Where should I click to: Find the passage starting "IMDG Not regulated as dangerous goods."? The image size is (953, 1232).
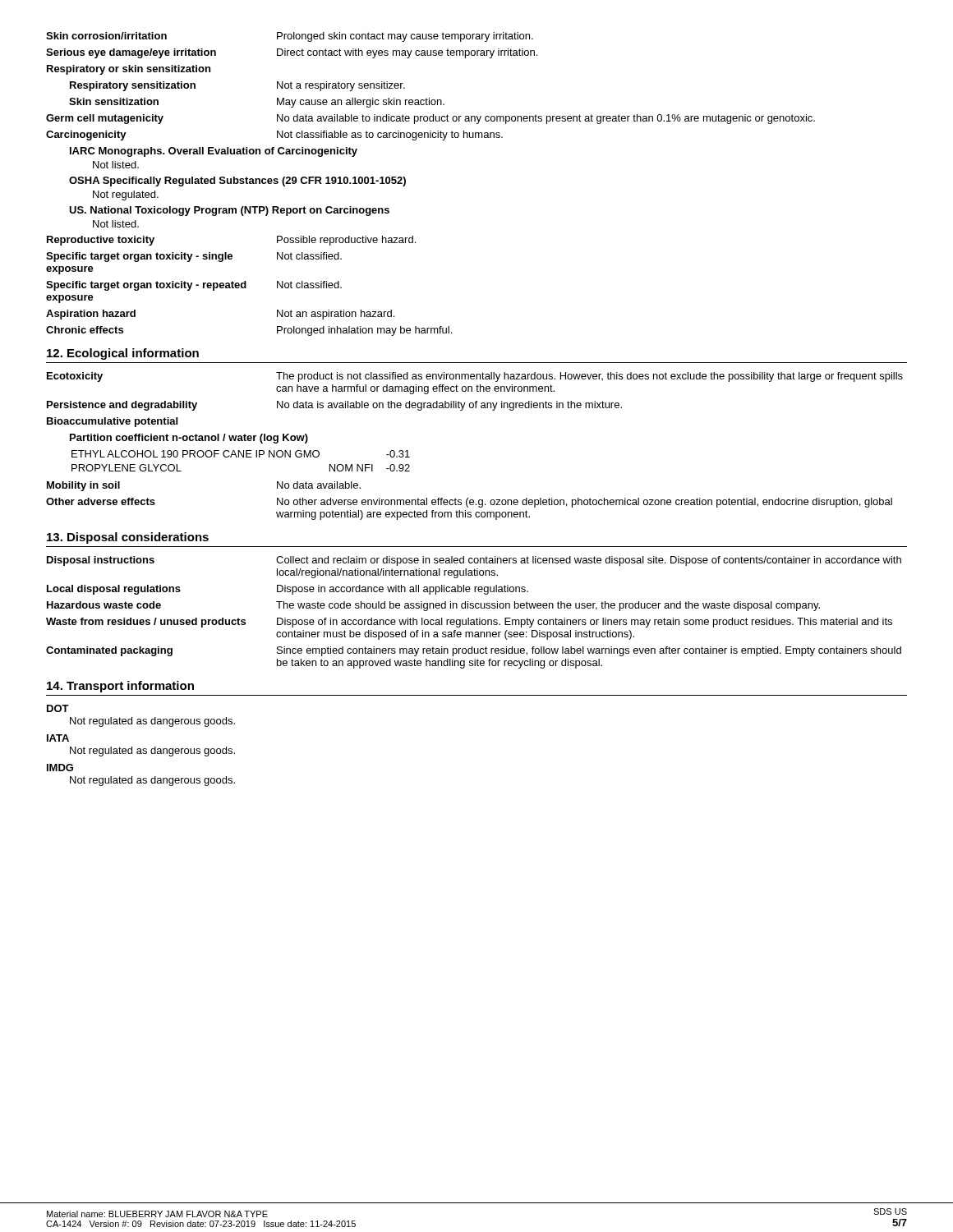click(x=141, y=774)
